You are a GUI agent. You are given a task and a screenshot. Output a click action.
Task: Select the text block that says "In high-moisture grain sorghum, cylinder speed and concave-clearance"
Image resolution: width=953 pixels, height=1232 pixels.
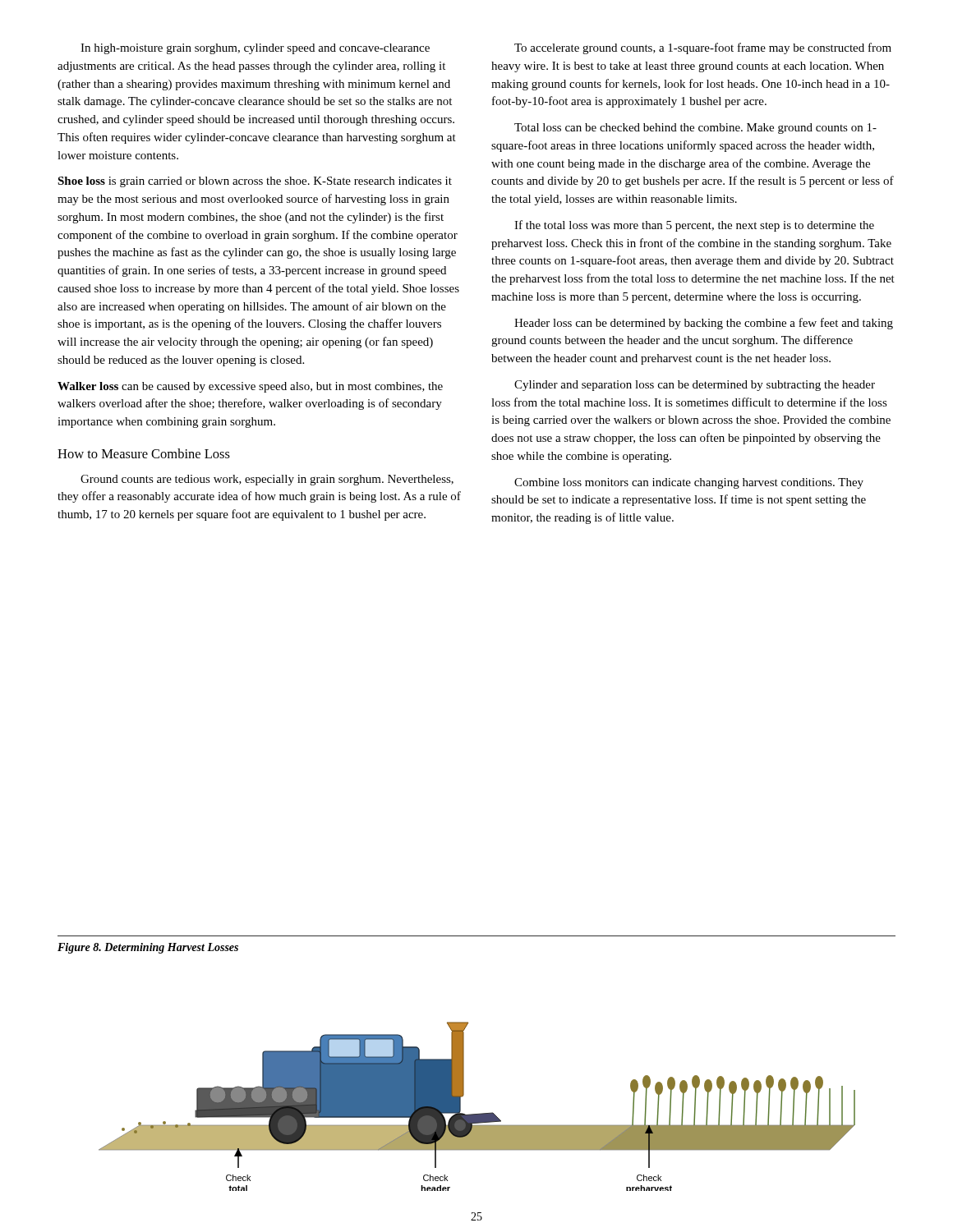tap(260, 102)
